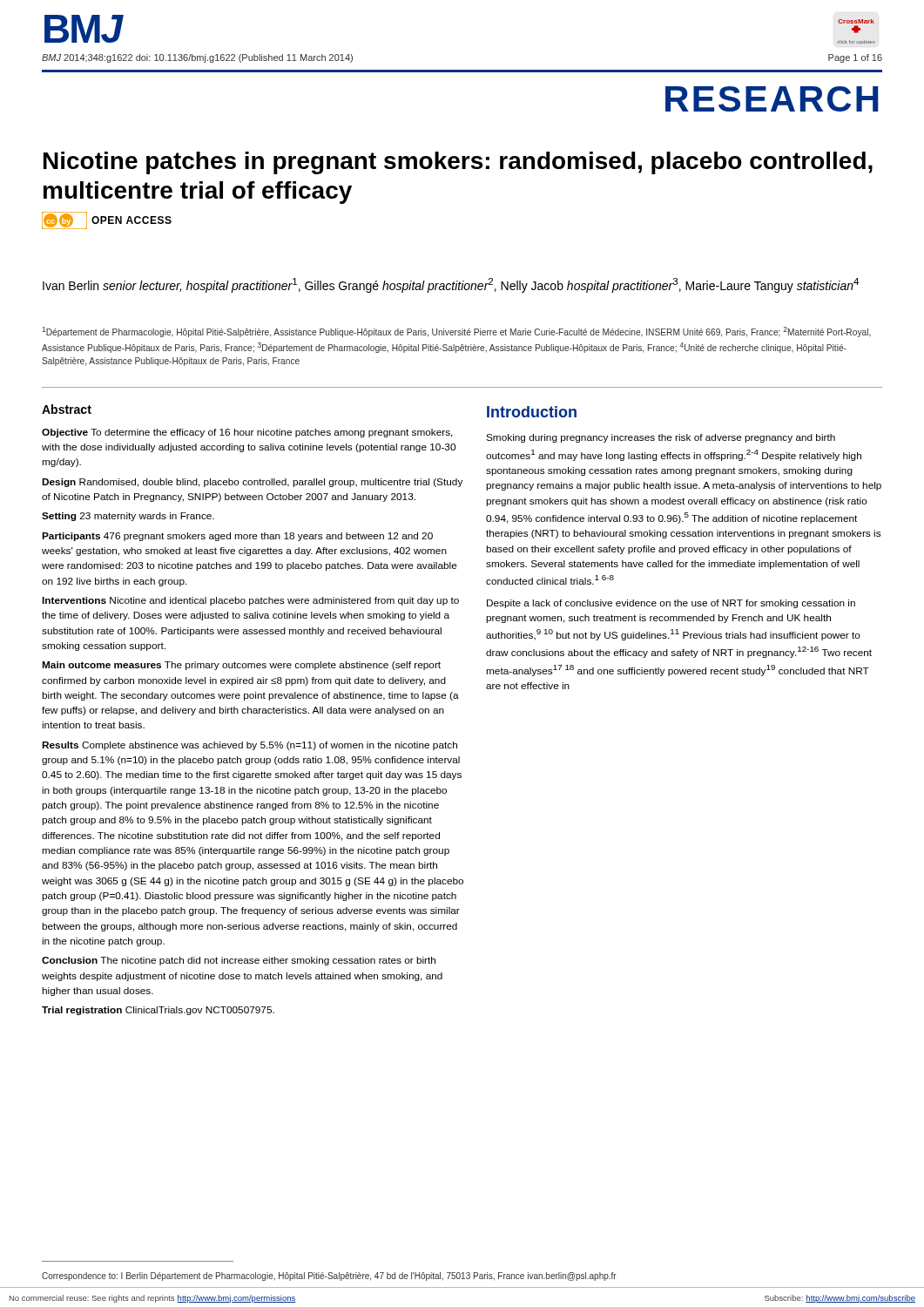Click the passage that begins "Abstract Objective To determine the efficacy"

(x=253, y=710)
